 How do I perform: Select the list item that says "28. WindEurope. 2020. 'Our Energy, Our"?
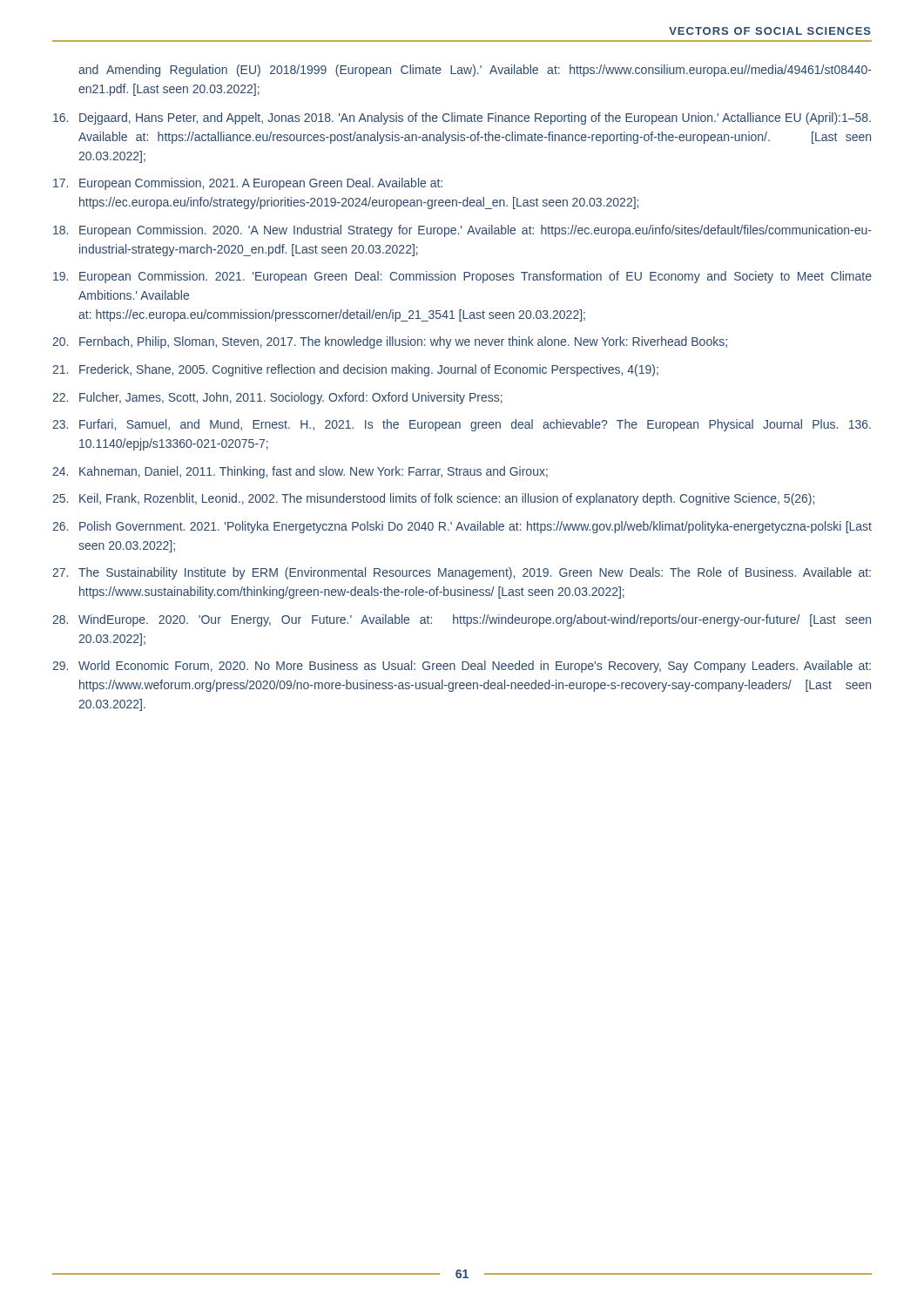click(462, 630)
